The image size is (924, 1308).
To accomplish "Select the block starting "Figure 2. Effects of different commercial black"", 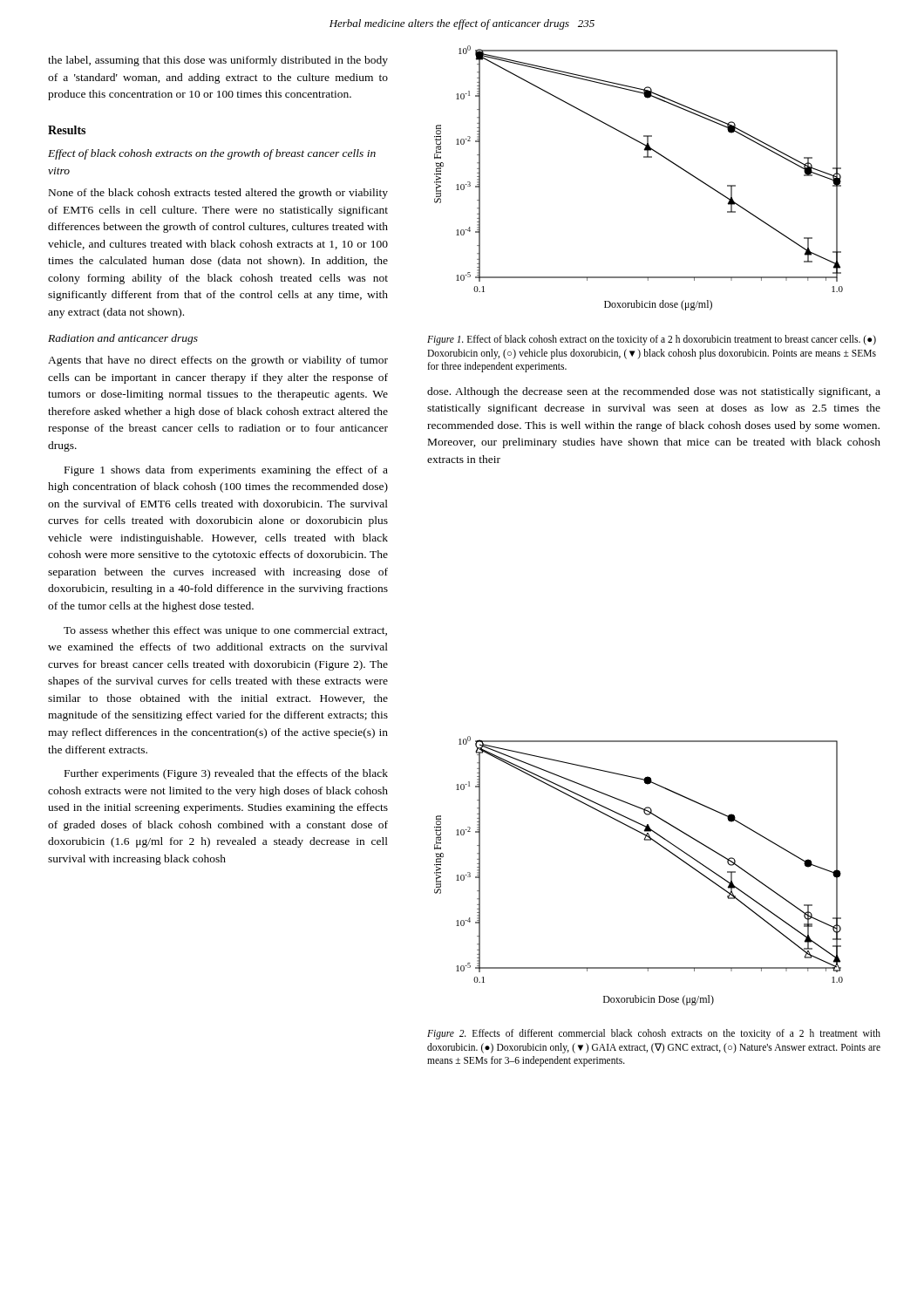I will [x=654, y=1047].
